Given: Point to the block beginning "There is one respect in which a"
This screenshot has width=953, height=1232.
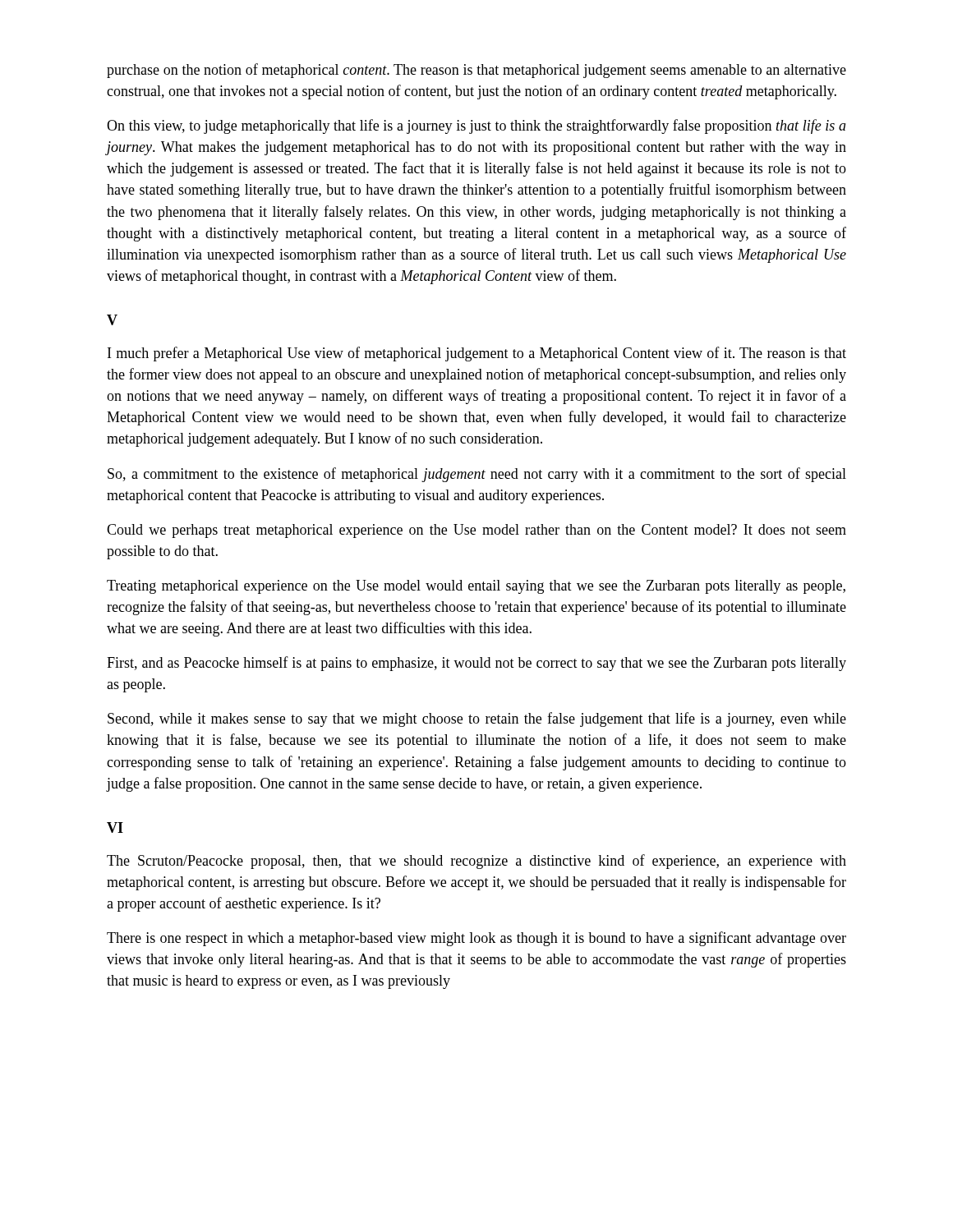Looking at the screenshot, I should [x=476, y=959].
